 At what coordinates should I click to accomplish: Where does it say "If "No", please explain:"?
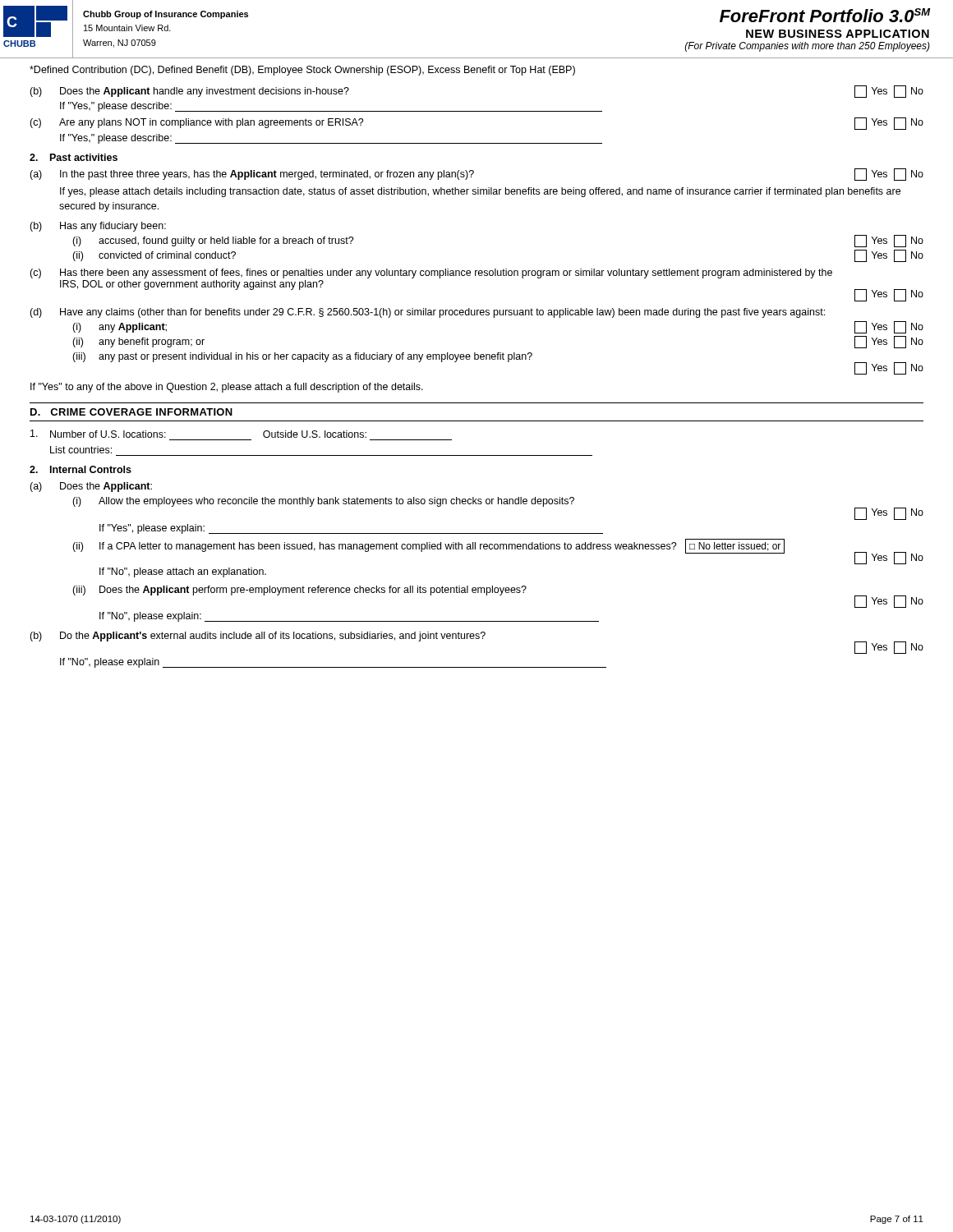349,616
